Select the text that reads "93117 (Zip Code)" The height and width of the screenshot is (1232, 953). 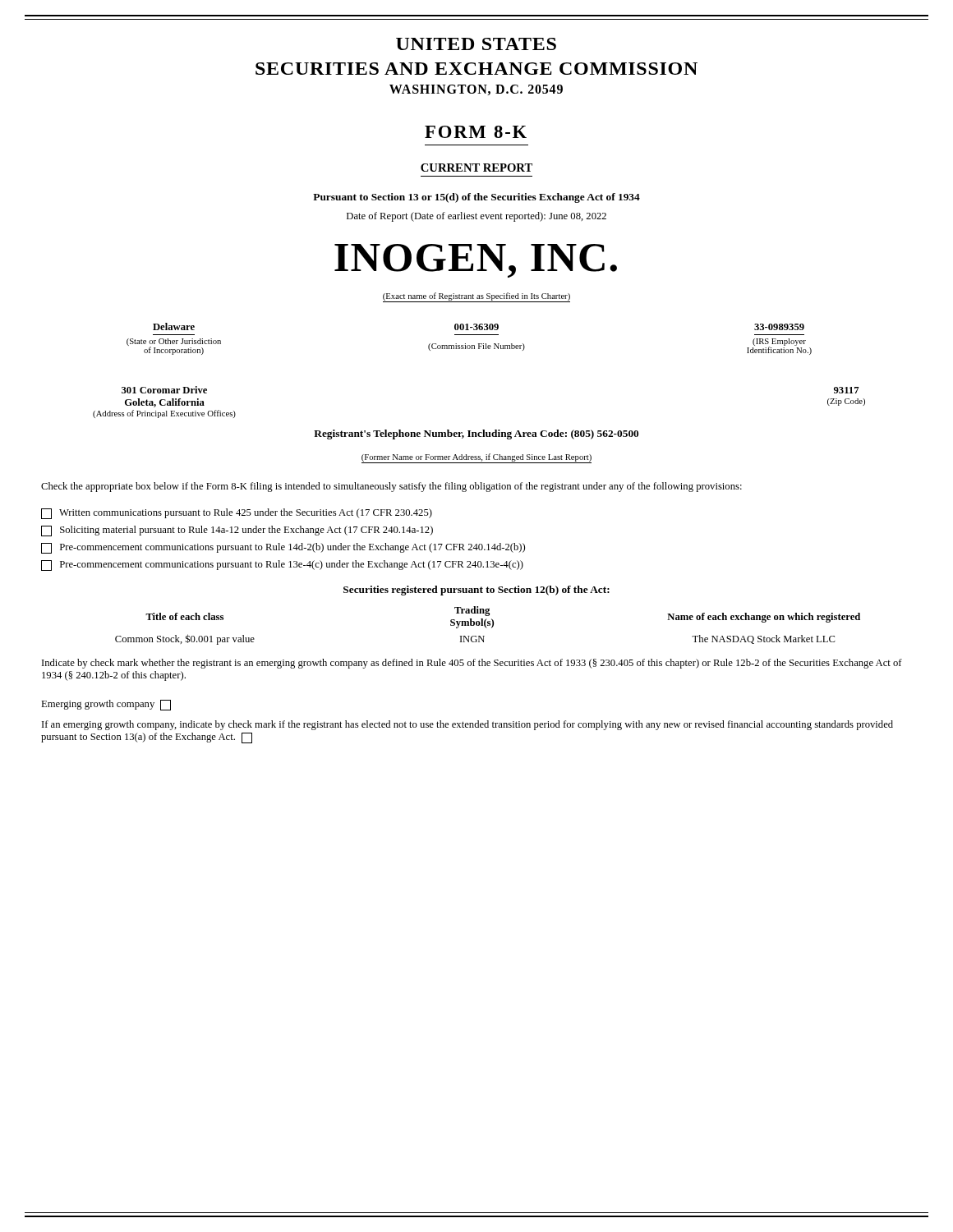(x=846, y=395)
